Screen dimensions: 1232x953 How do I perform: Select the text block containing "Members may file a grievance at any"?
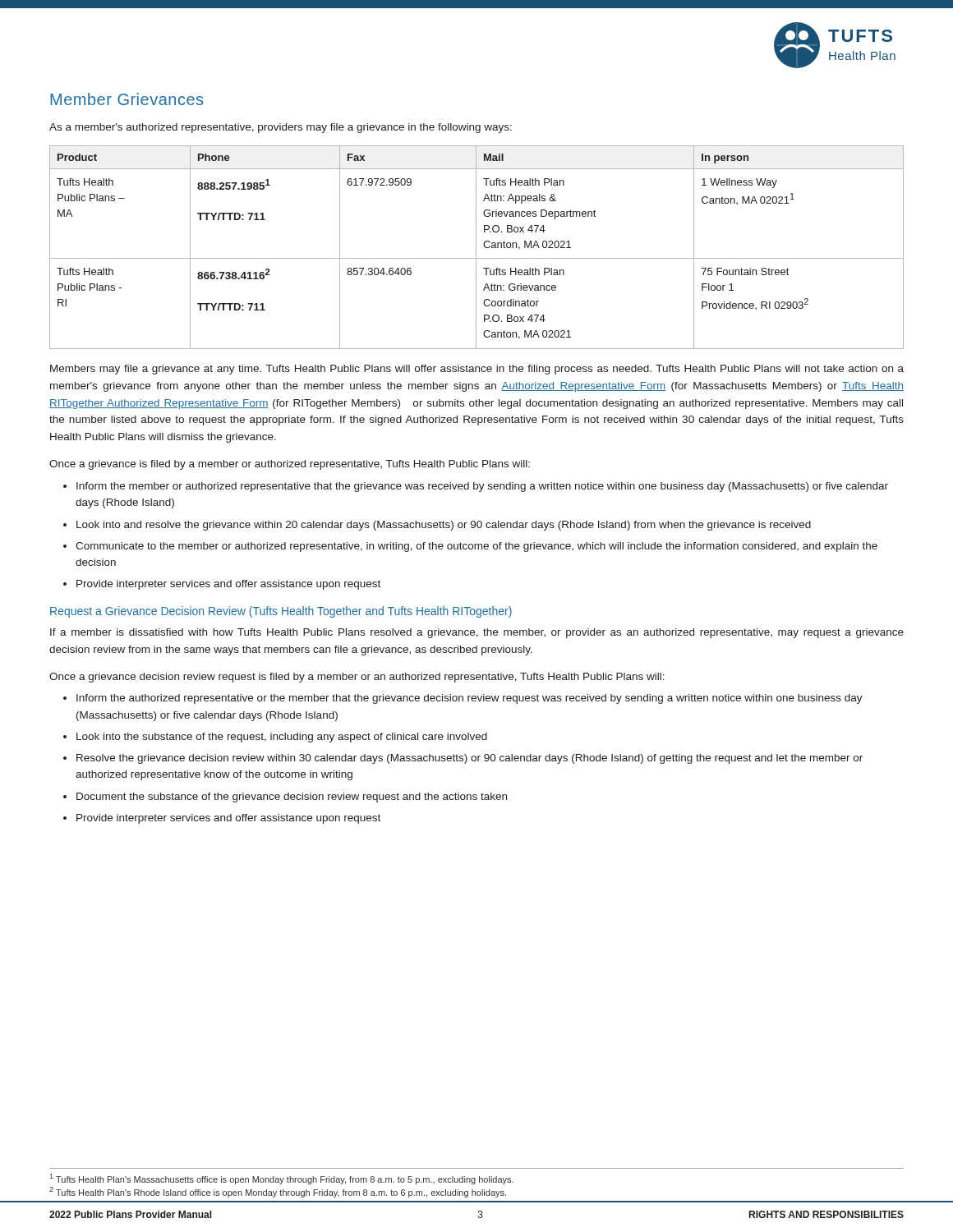[476, 403]
